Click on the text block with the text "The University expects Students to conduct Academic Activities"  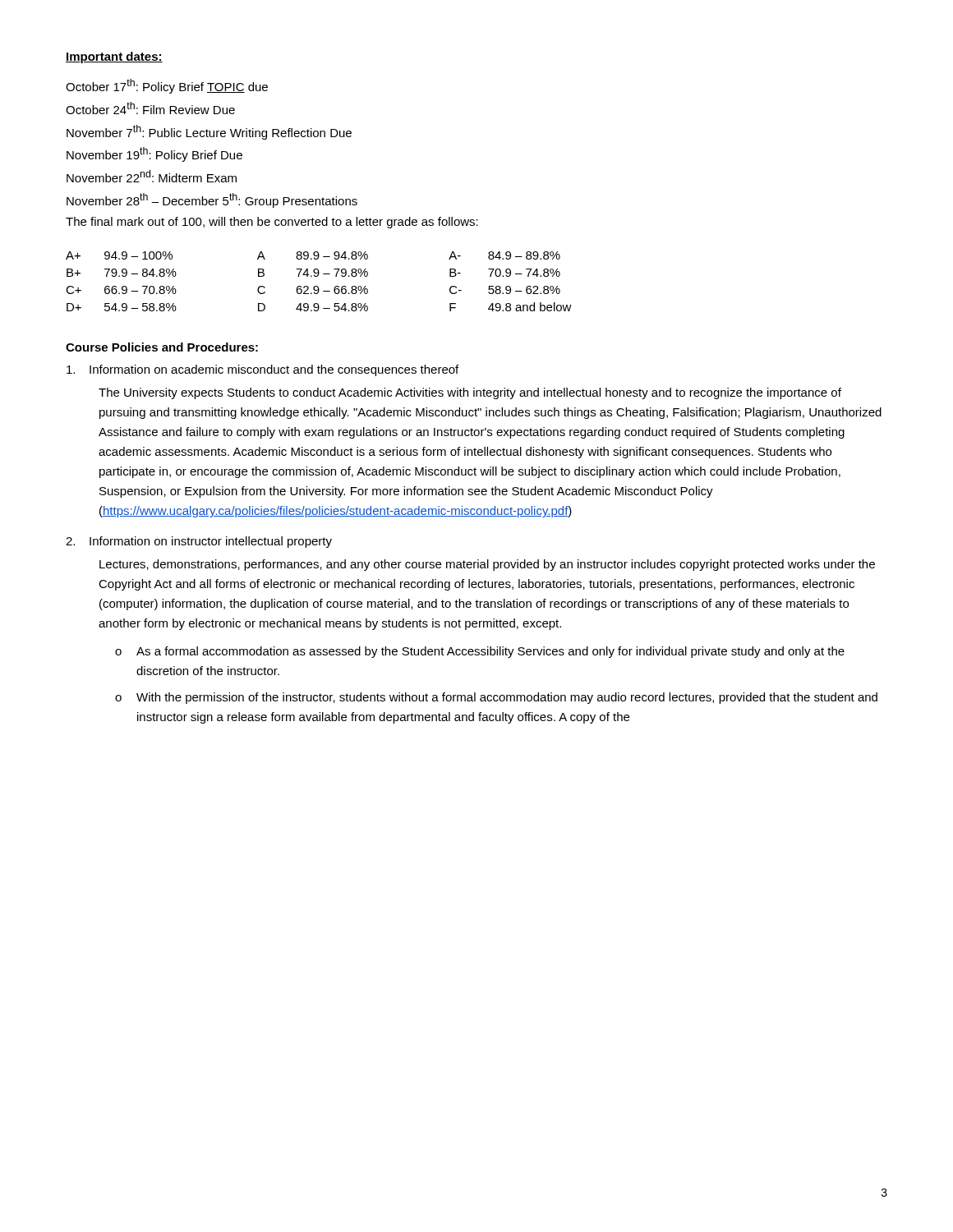pyautogui.click(x=490, y=452)
